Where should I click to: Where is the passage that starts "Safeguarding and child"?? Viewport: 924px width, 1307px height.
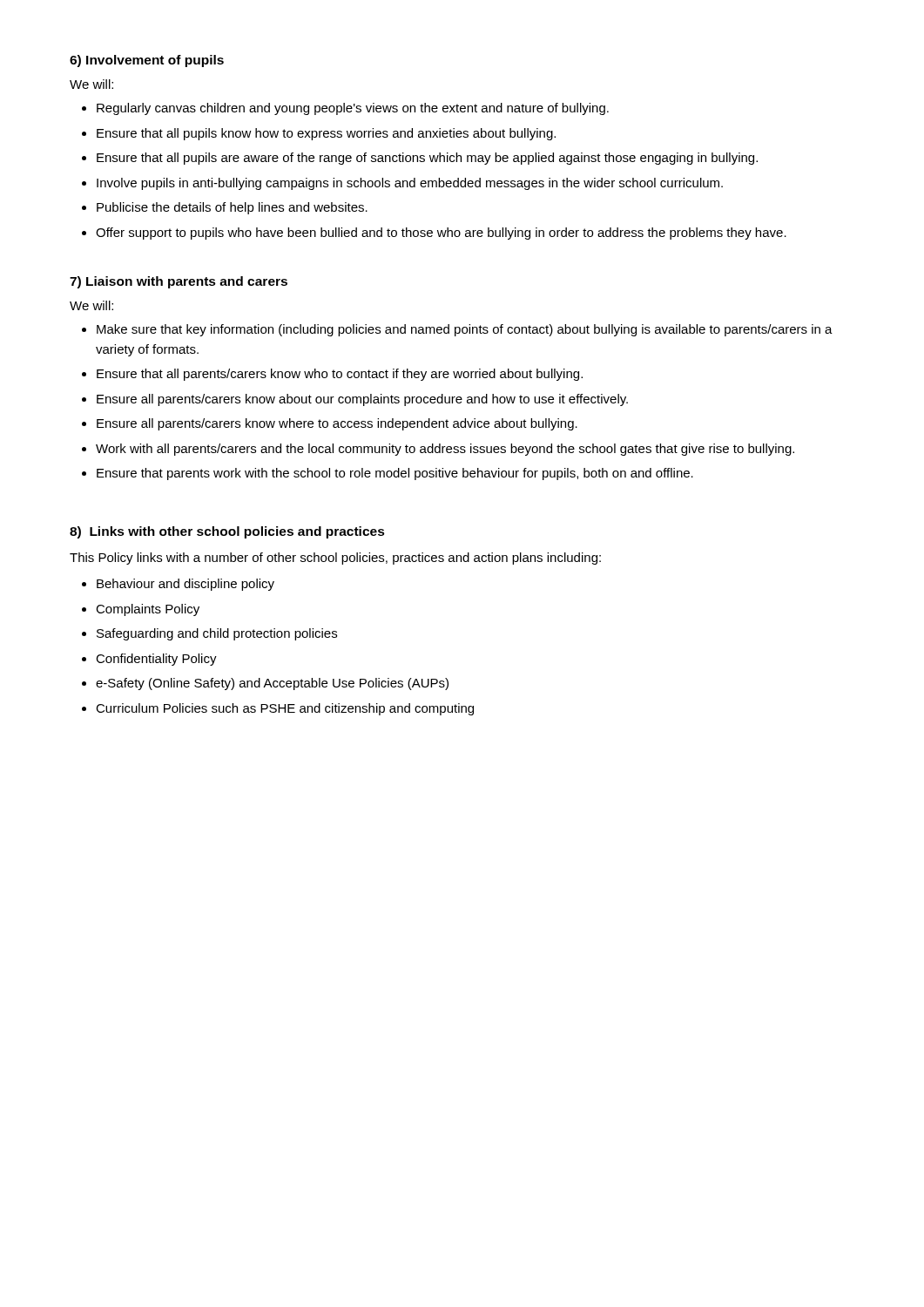pyautogui.click(x=217, y=633)
